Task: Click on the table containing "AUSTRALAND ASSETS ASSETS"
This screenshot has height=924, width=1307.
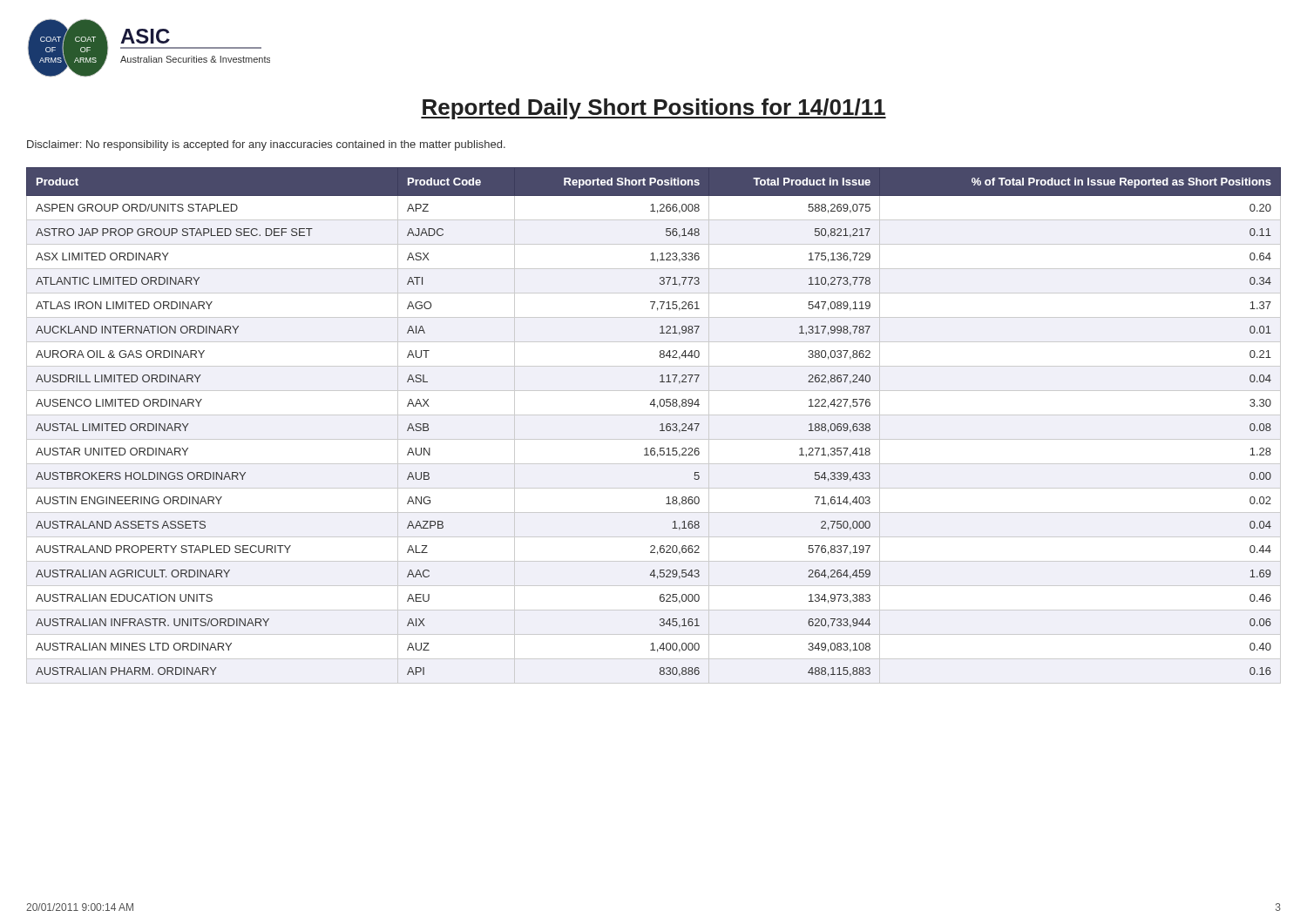Action: pos(654,425)
